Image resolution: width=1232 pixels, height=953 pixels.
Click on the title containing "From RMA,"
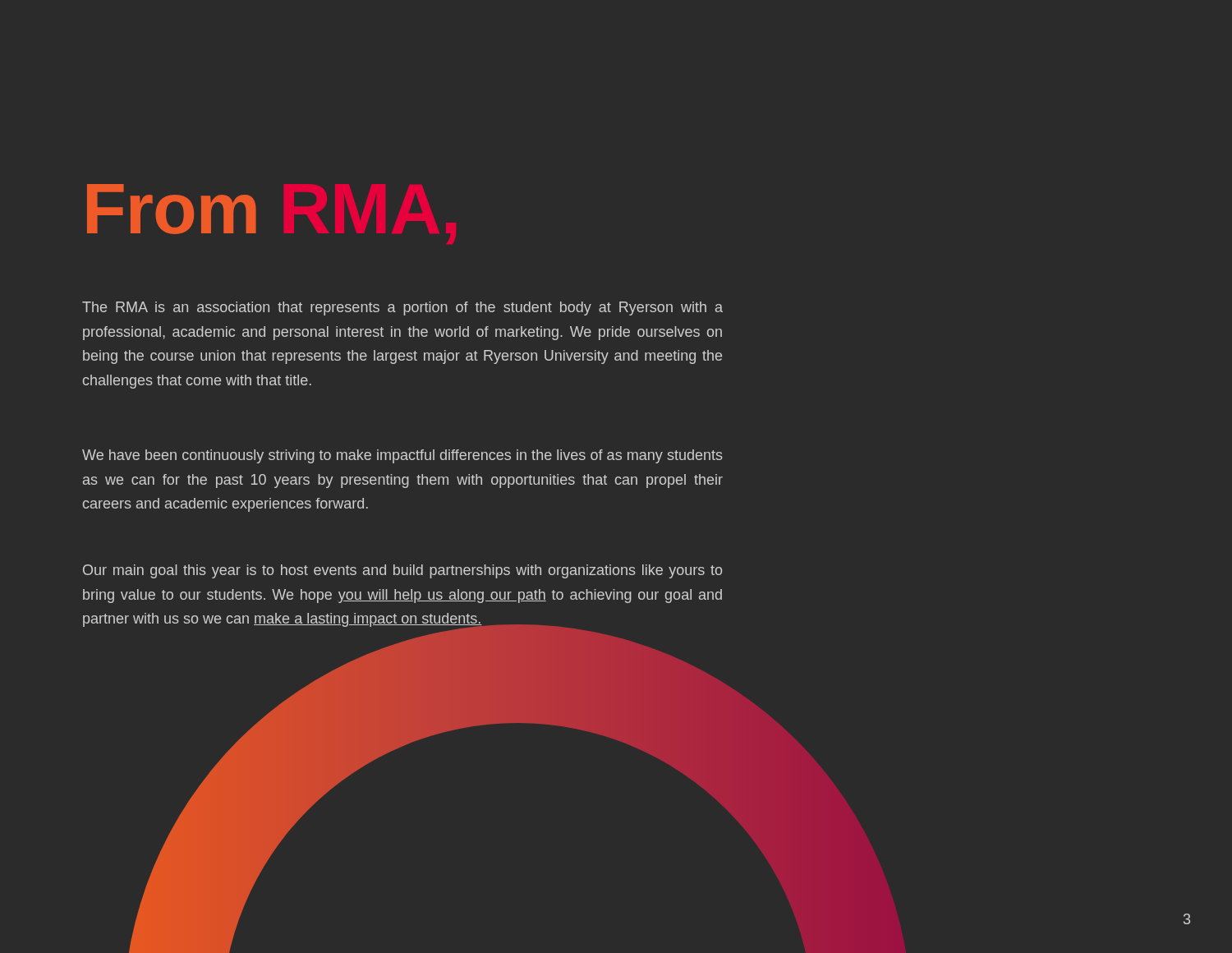click(x=271, y=209)
